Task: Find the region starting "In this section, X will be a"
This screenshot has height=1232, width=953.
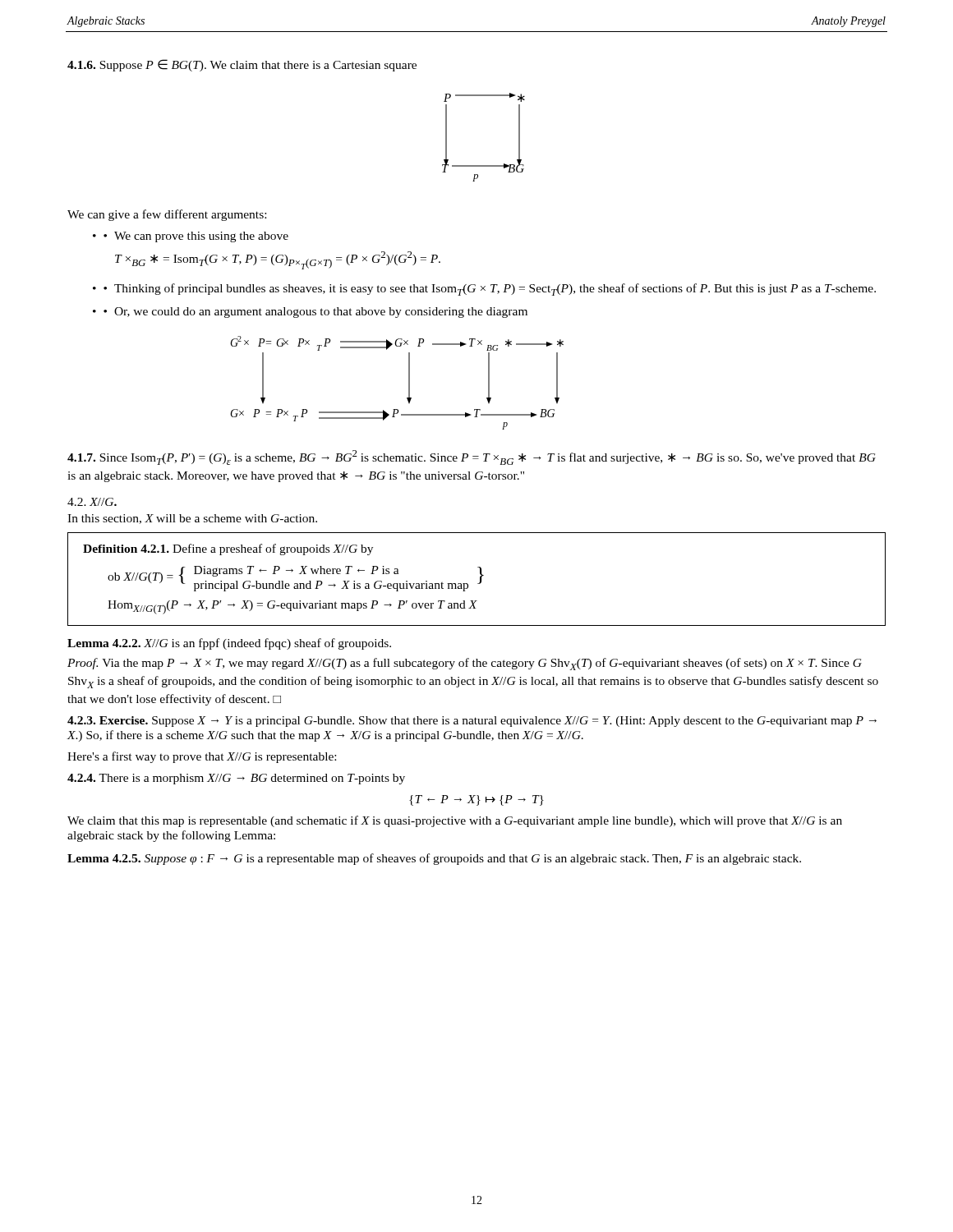Action: [x=193, y=518]
